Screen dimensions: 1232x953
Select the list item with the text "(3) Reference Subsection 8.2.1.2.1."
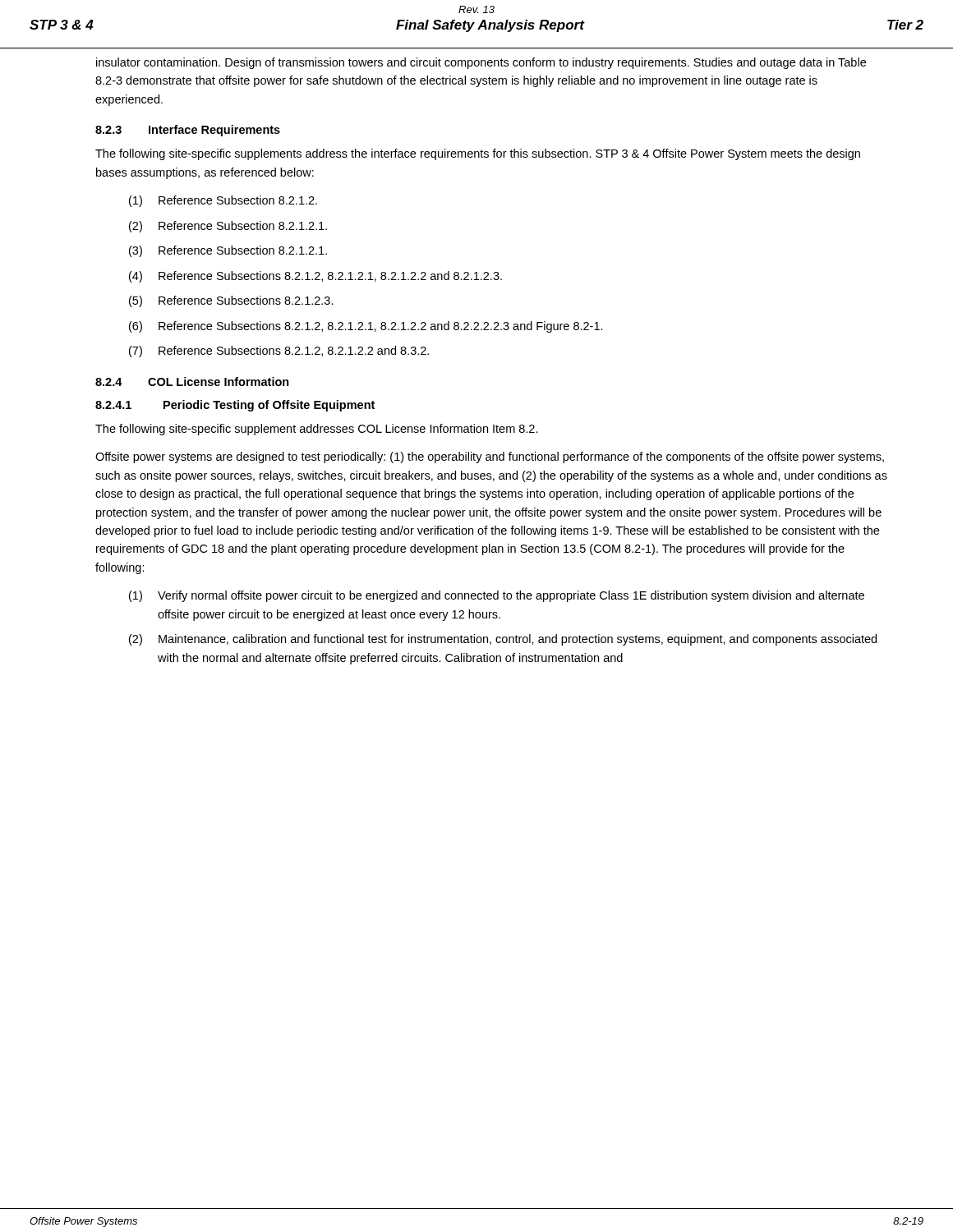click(x=228, y=251)
